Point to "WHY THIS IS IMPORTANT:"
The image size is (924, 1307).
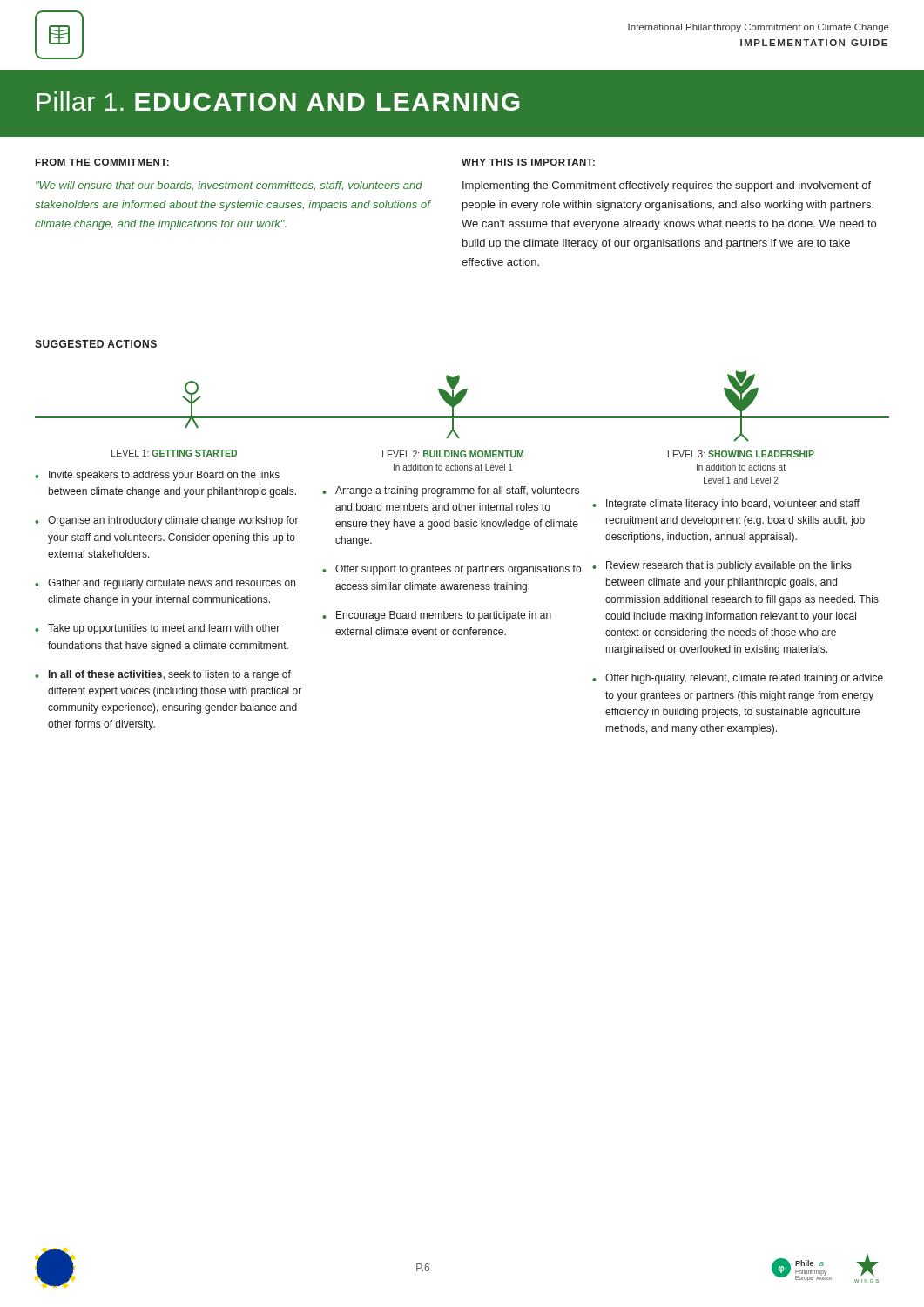click(529, 162)
